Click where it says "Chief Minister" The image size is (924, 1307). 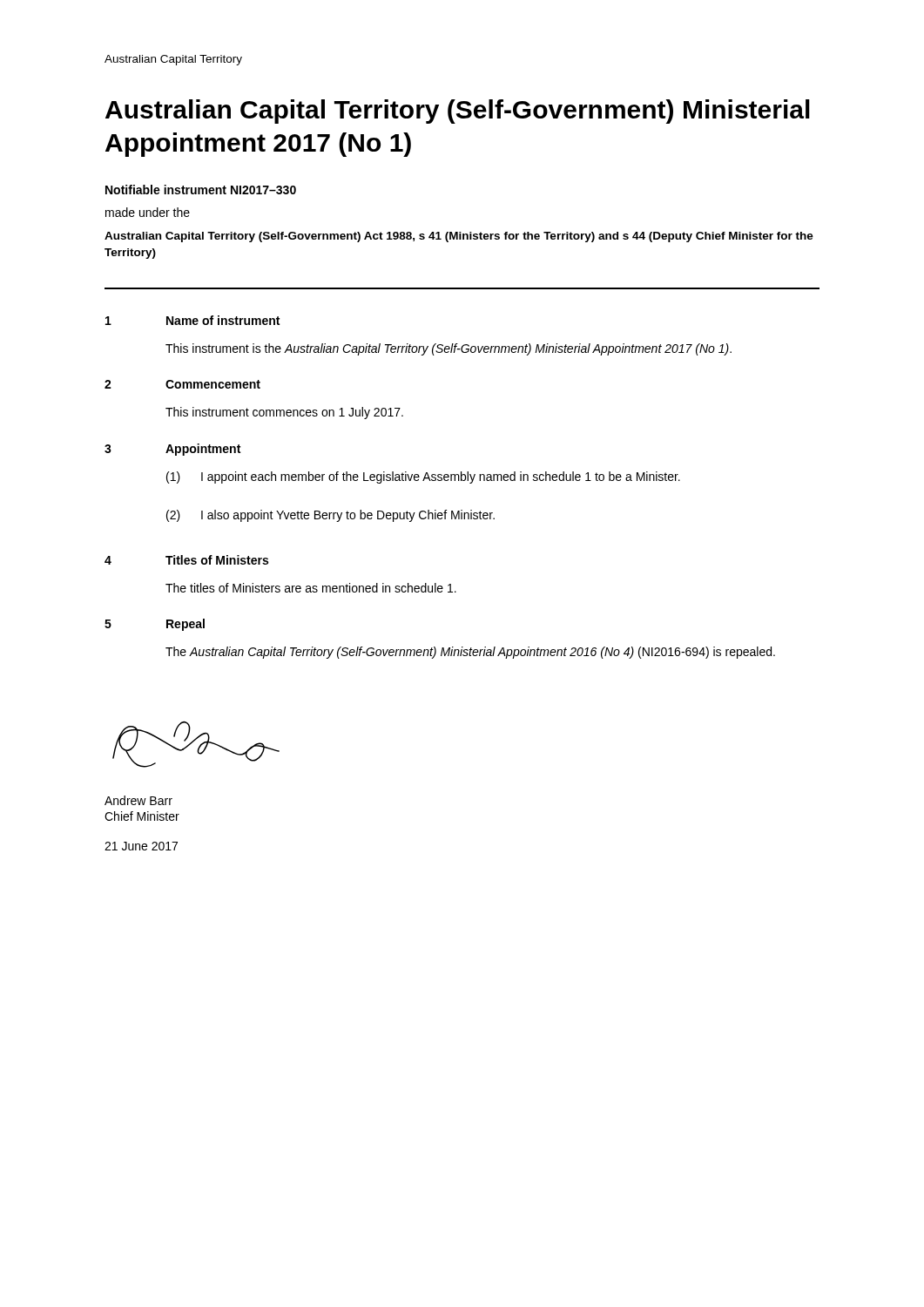click(x=142, y=816)
